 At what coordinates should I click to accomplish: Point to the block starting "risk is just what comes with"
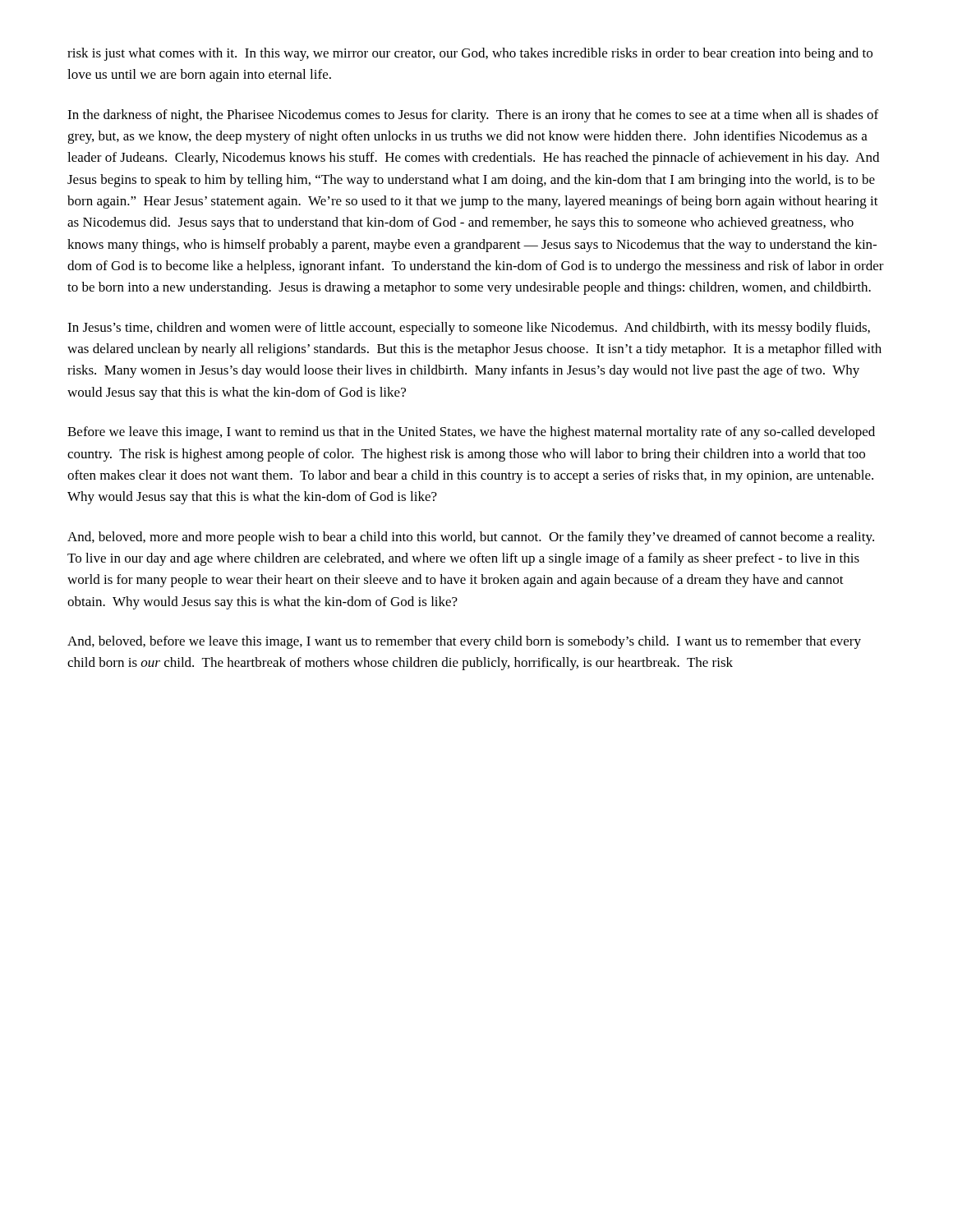[x=470, y=64]
